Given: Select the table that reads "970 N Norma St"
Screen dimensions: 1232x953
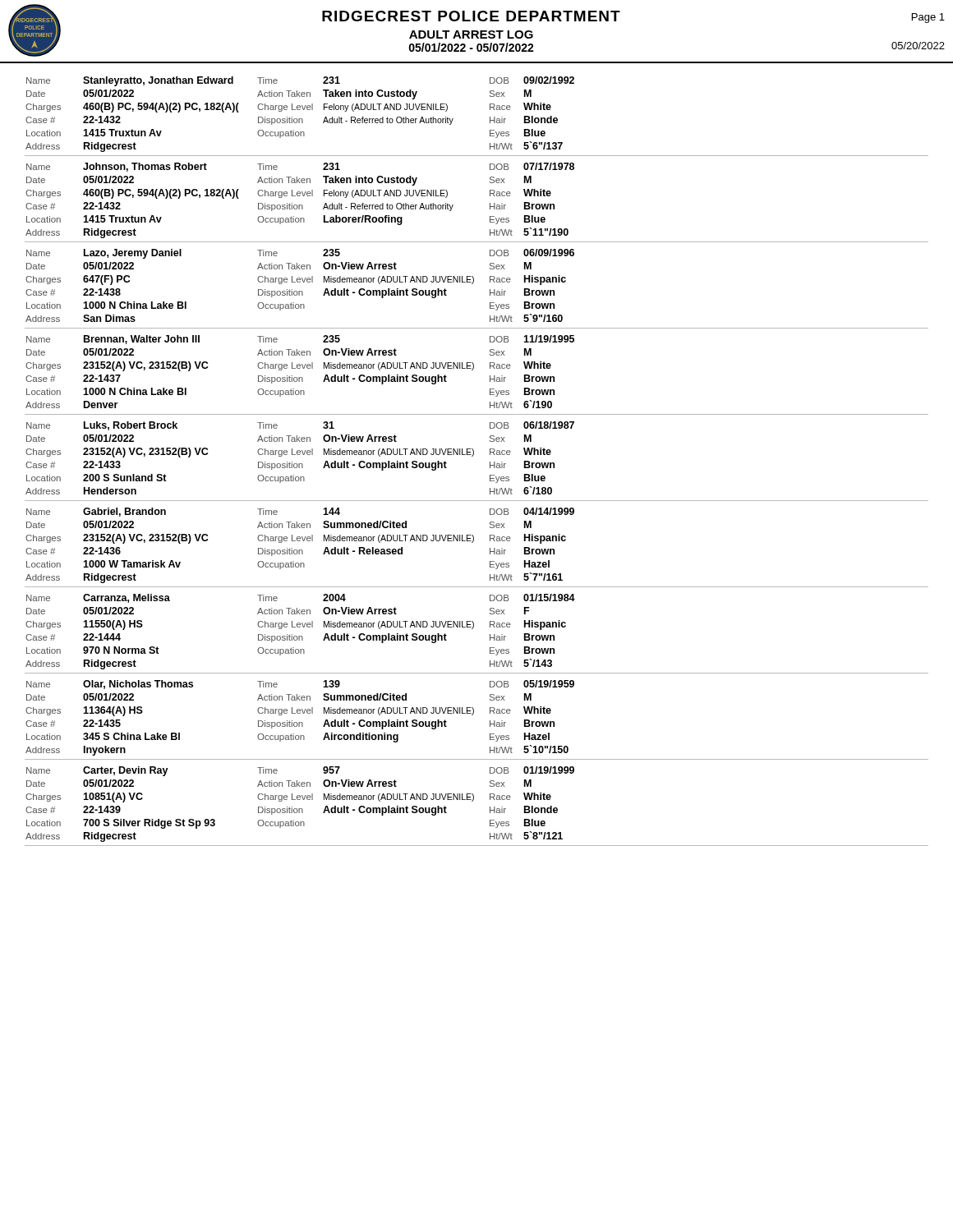Looking at the screenshot, I should [476, 630].
